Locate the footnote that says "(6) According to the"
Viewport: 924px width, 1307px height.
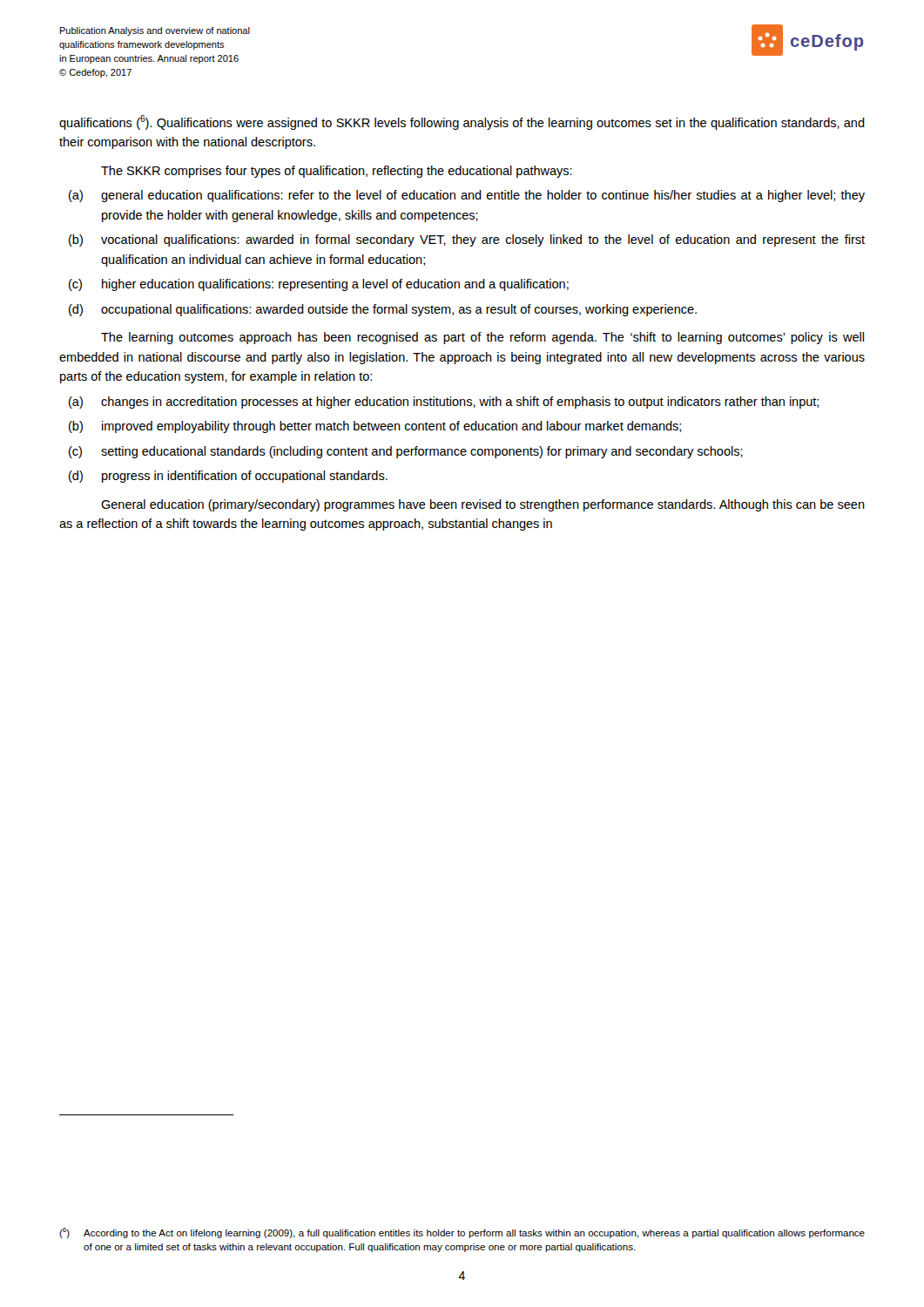click(x=462, y=1240)
